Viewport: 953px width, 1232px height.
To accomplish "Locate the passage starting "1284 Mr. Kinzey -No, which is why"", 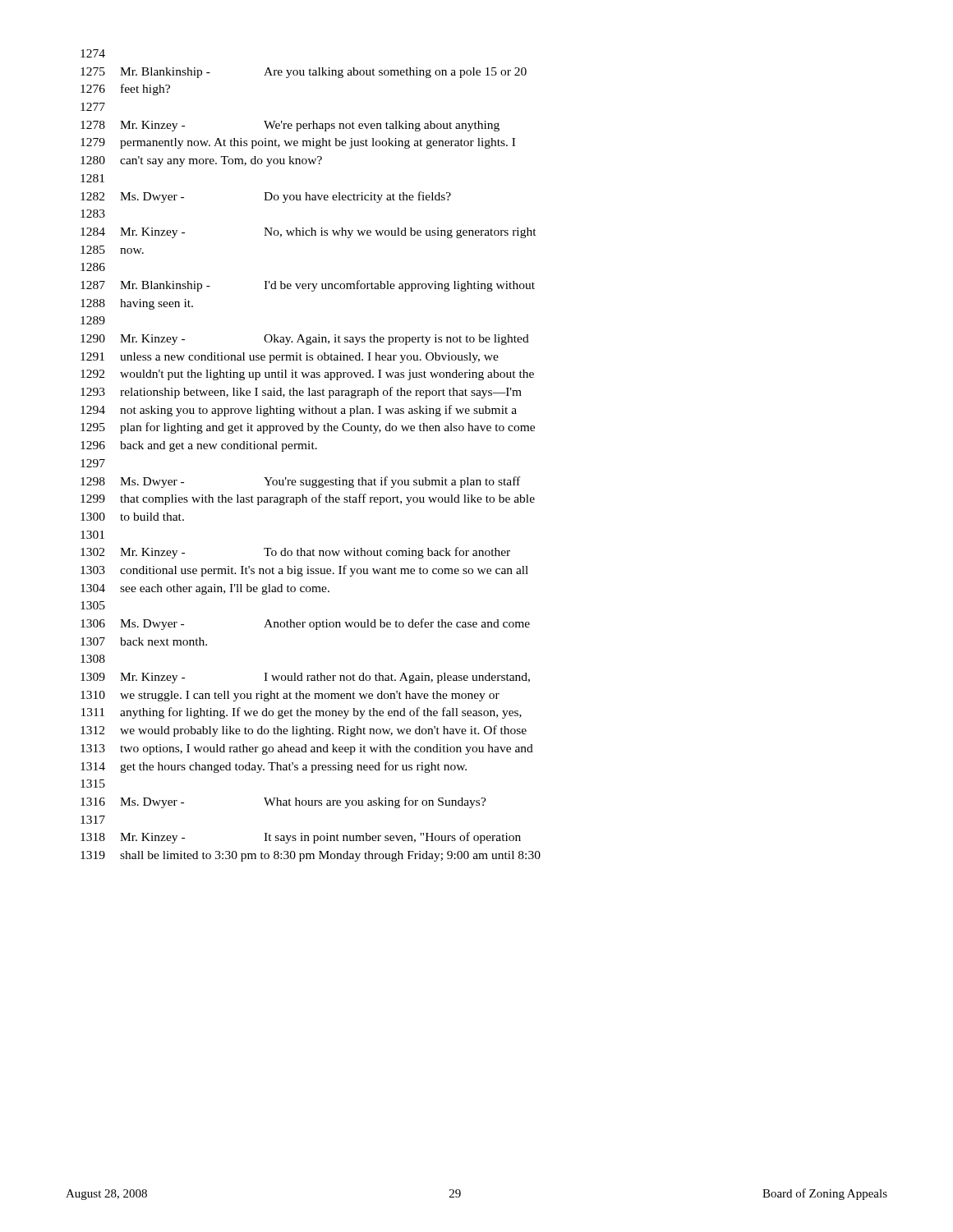I will point(476,231).
